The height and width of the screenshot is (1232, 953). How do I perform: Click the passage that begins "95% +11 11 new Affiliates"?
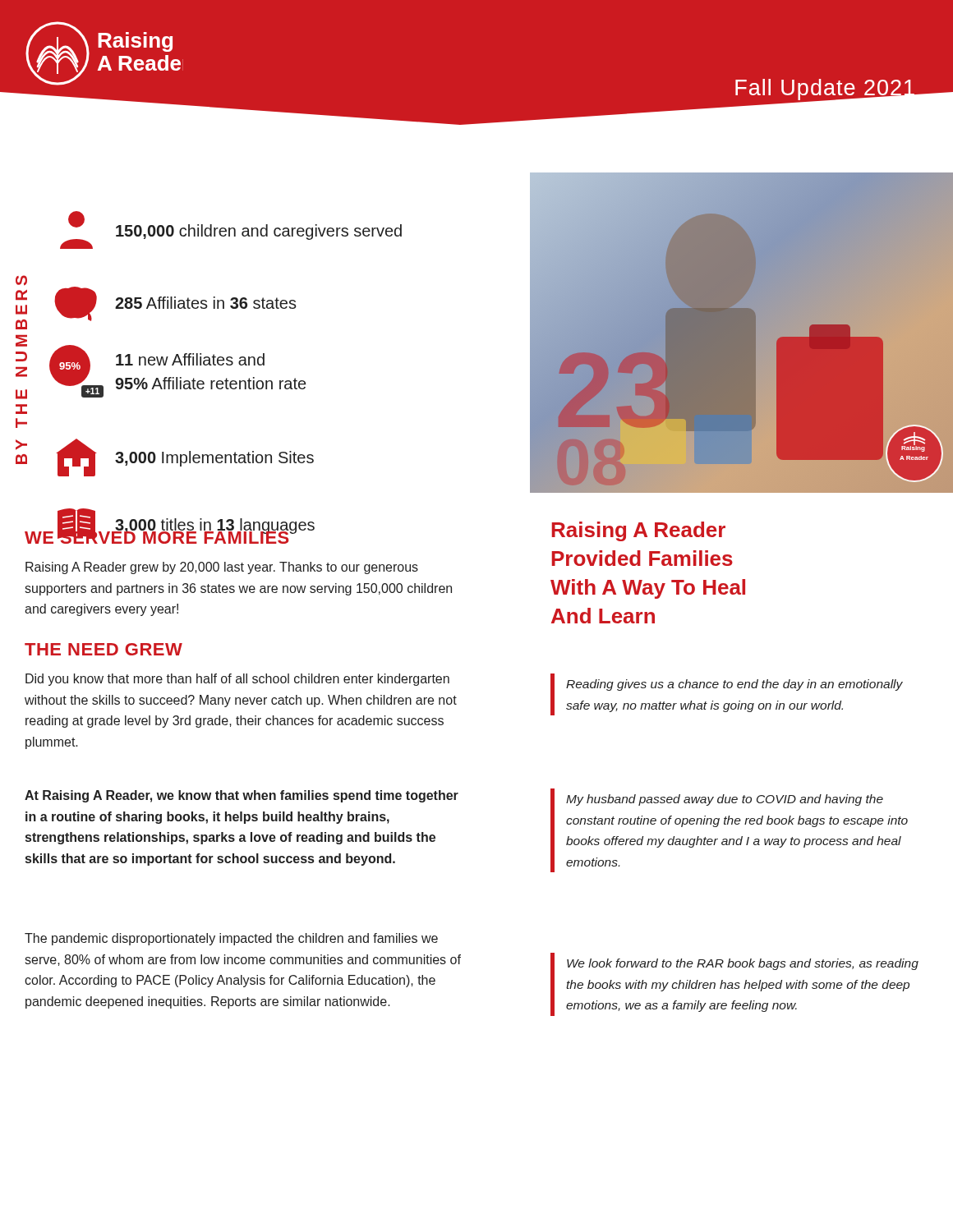click(x=178, y=372)
